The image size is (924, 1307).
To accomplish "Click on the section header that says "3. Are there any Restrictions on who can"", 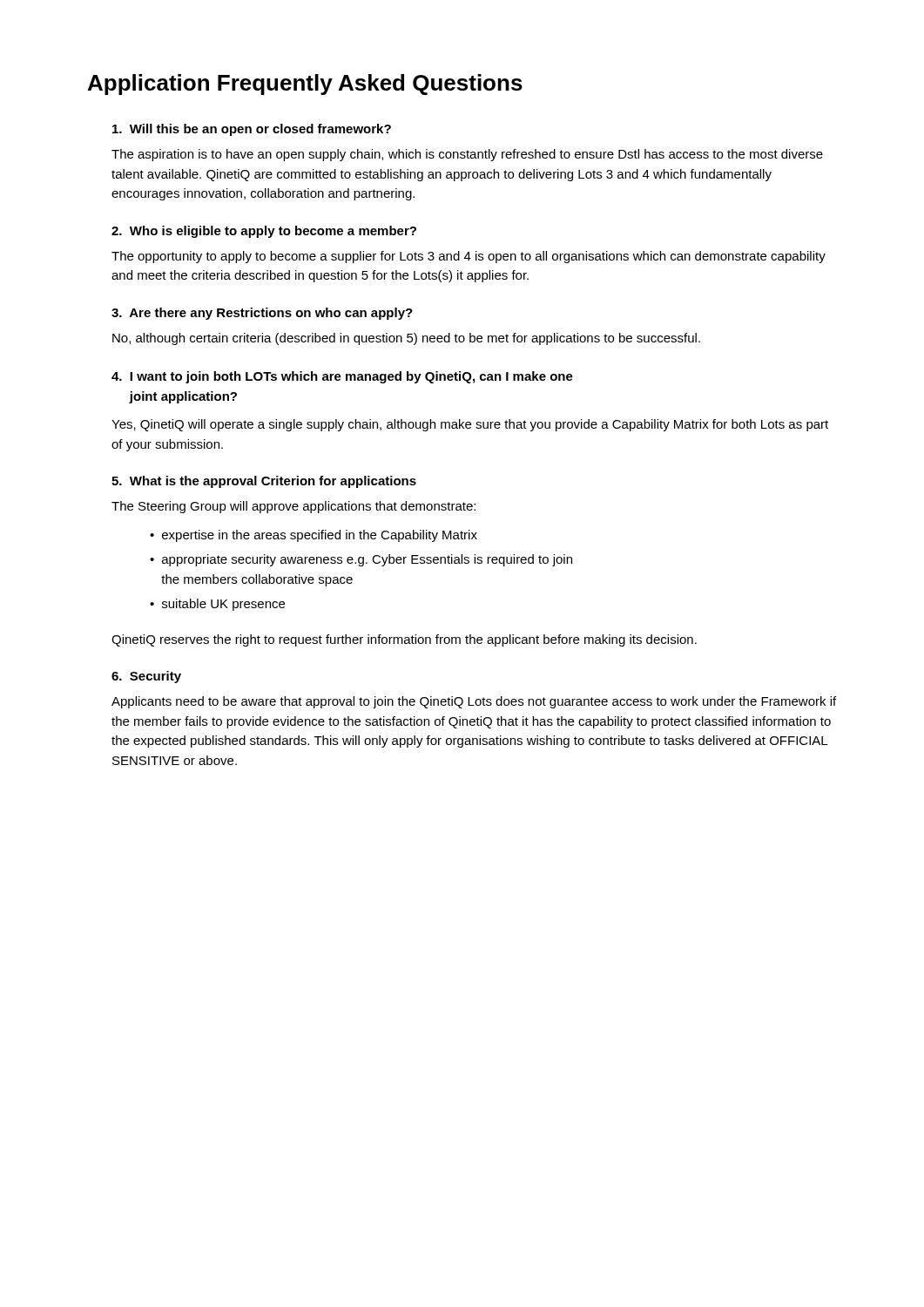I will click(x=262, y=312).
